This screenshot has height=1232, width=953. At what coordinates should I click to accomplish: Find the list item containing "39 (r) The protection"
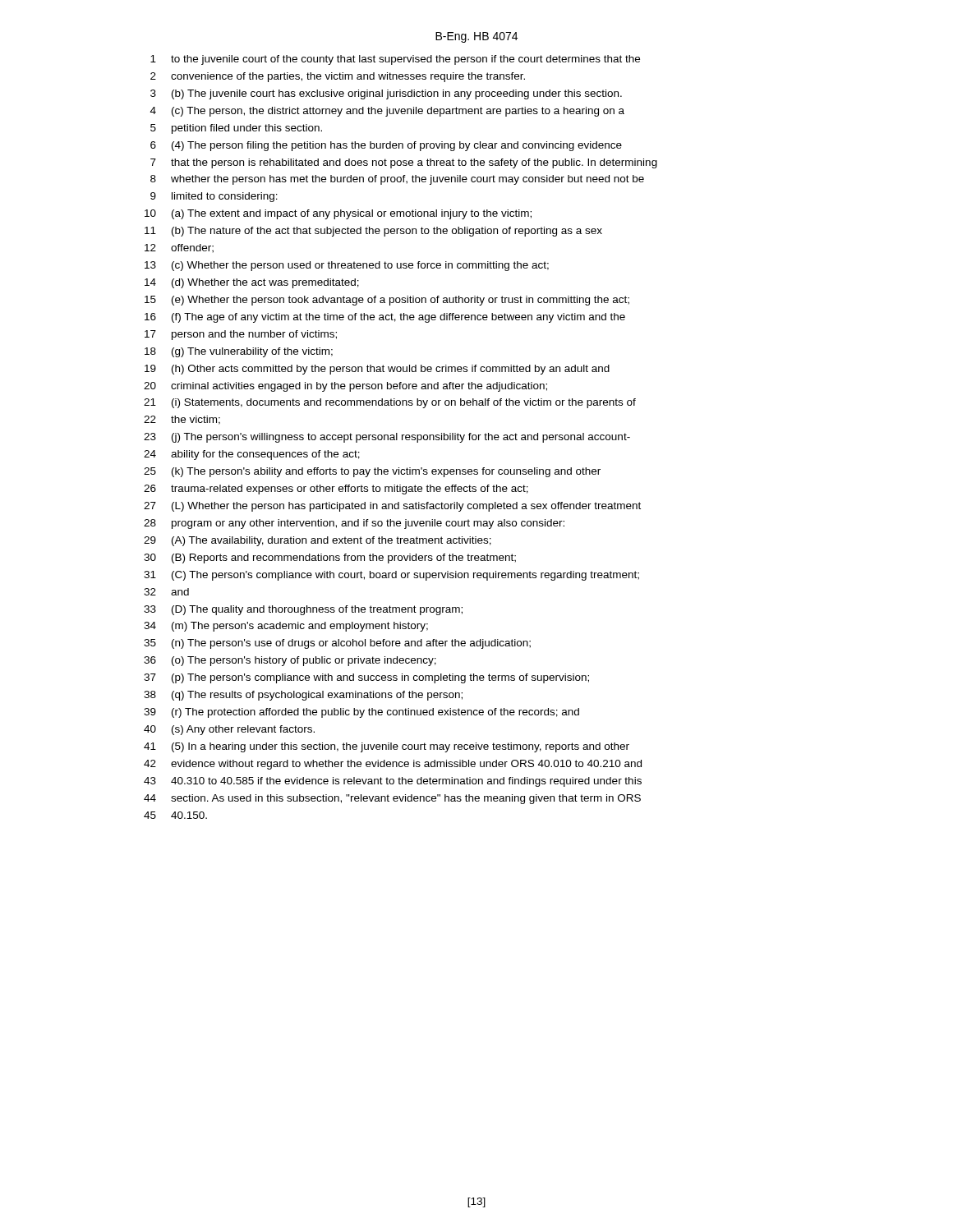pyautogui.click(x=476, y=713)
